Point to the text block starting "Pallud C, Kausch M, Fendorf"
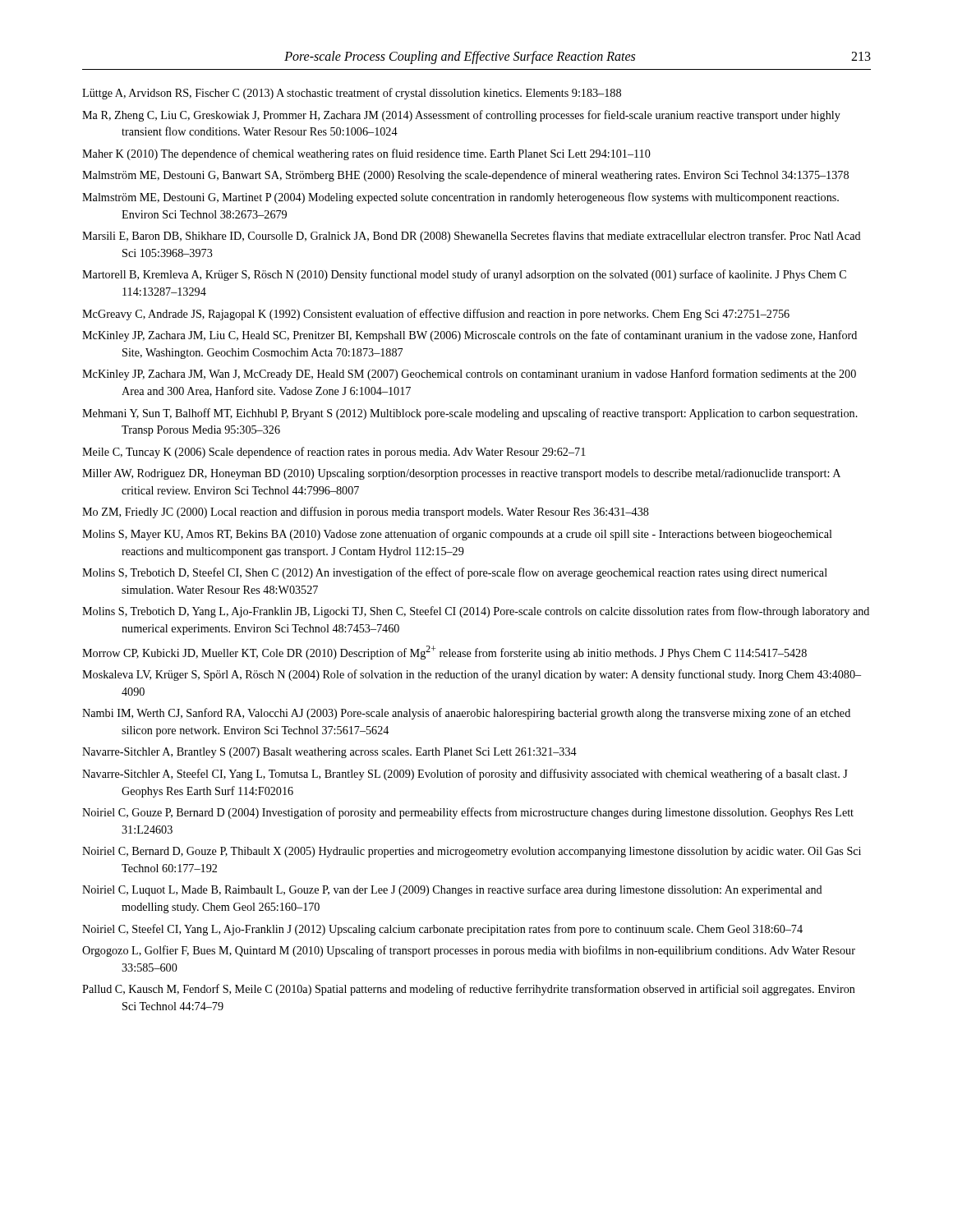This screenshot has height=1232, width=953. [469, 998]
